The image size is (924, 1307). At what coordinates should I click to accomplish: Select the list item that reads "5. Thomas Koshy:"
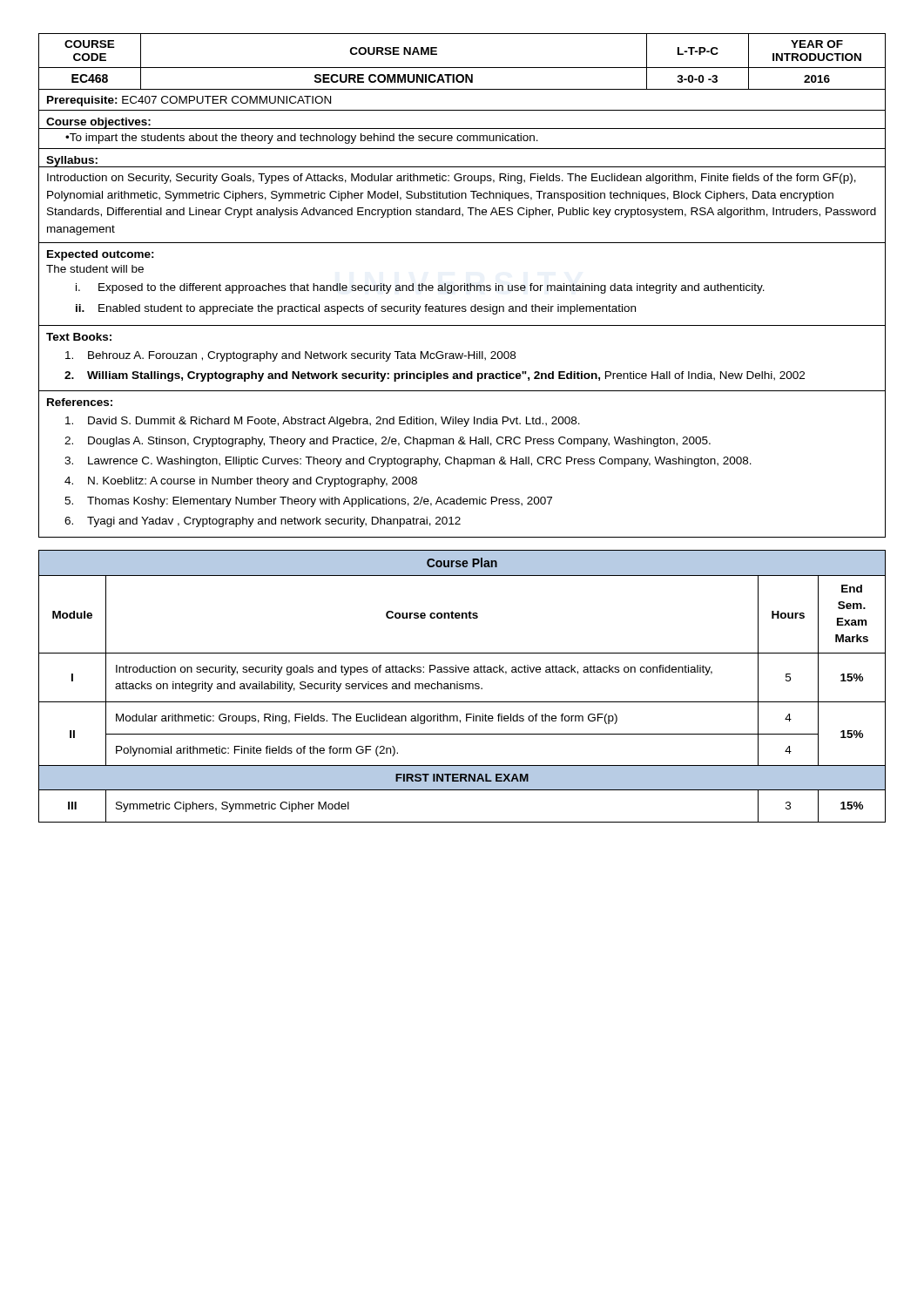[470, 501]
